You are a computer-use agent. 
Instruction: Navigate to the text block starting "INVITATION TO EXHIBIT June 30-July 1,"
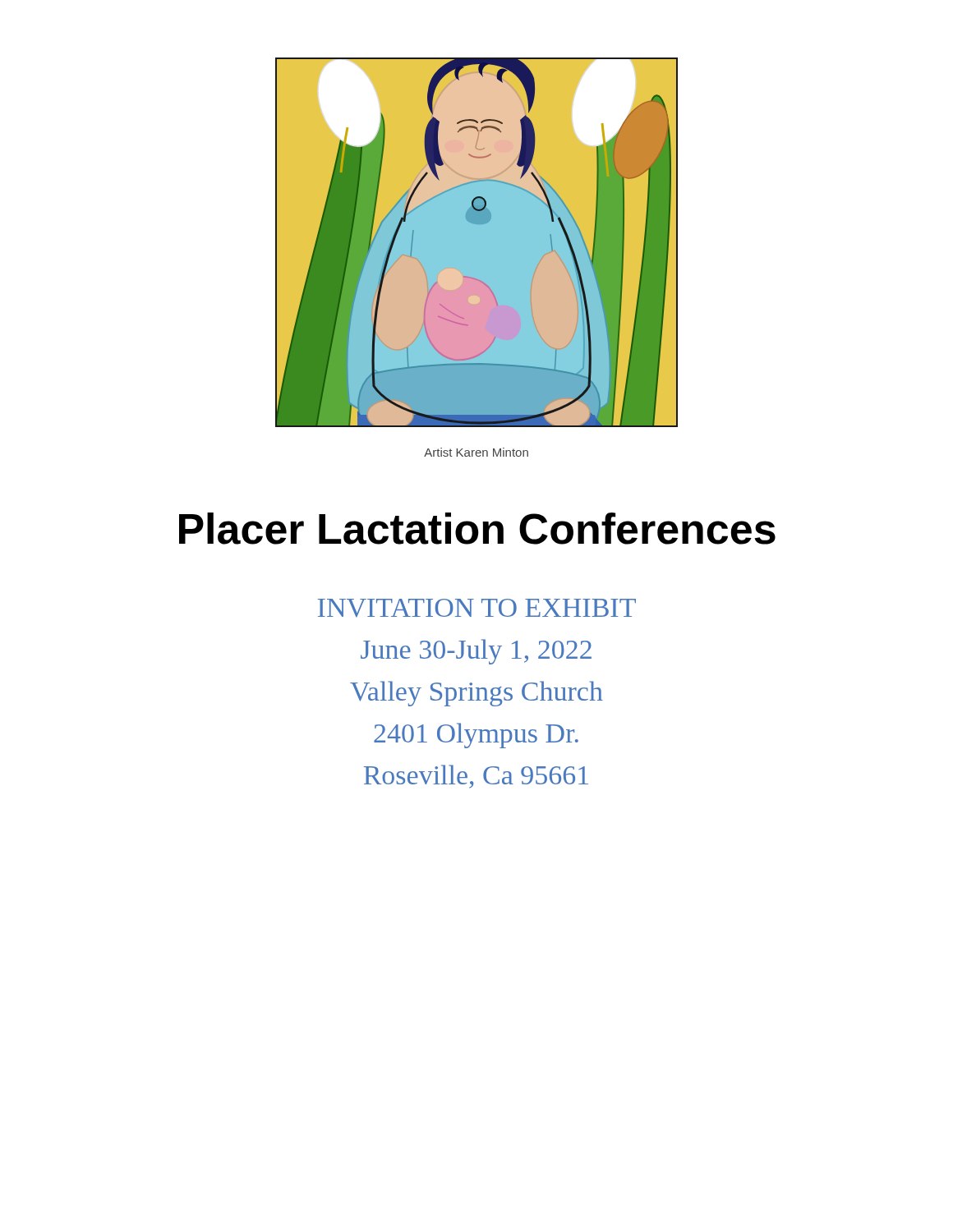pos(476,691)
